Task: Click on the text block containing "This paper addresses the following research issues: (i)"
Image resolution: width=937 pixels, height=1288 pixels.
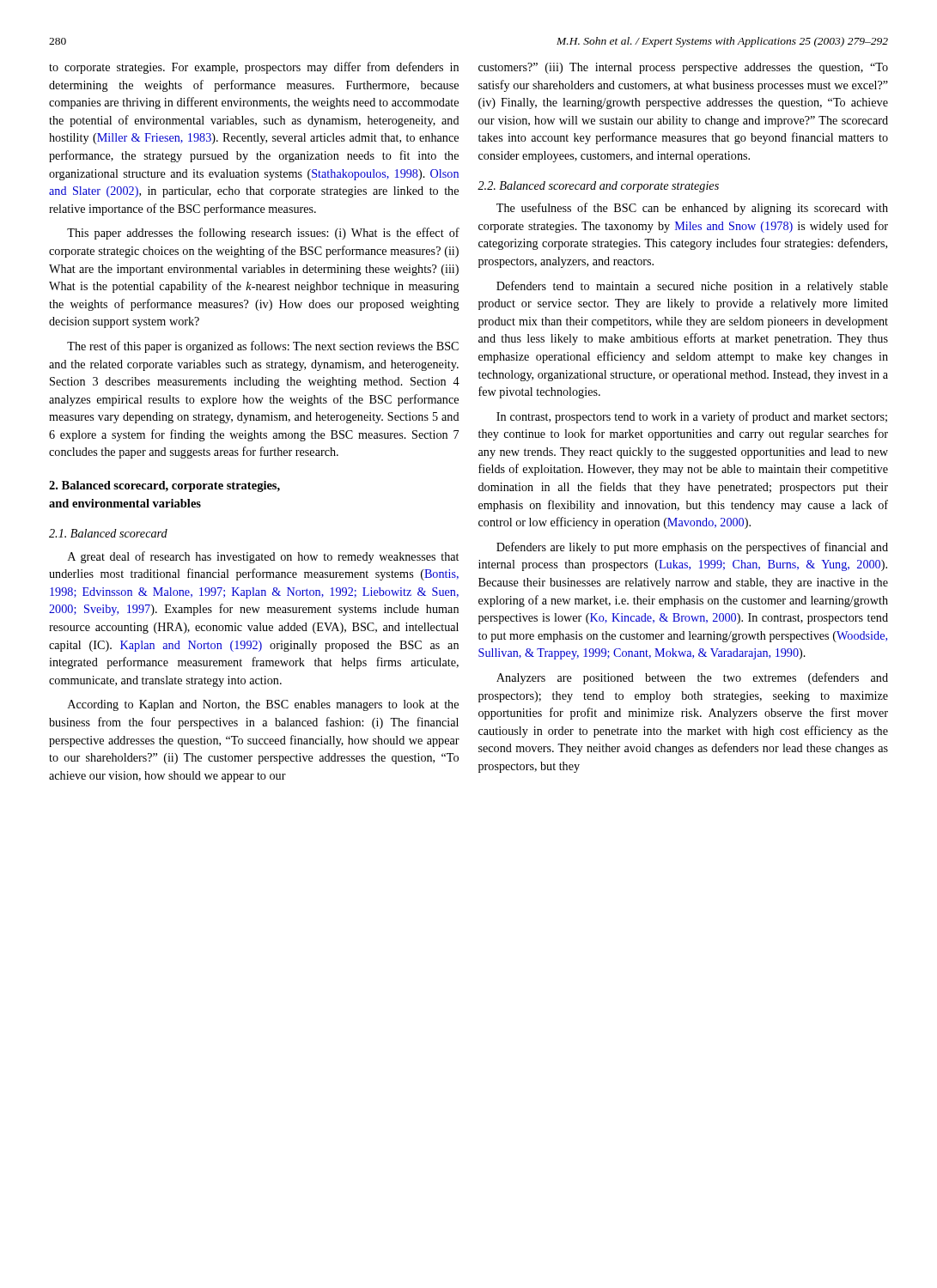Action: point(254,277)
